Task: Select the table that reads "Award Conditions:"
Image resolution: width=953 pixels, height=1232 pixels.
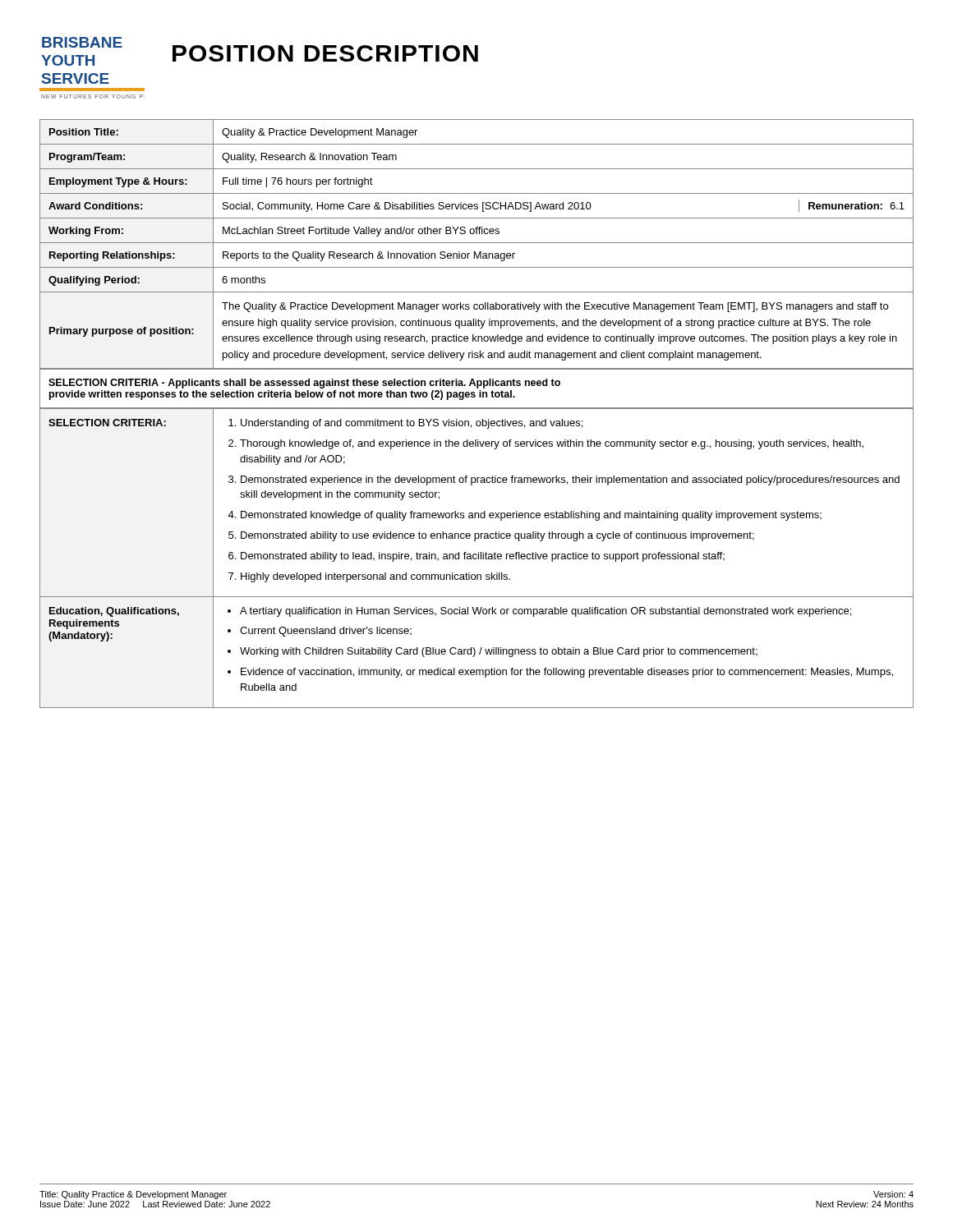Action: pos(476,244)
